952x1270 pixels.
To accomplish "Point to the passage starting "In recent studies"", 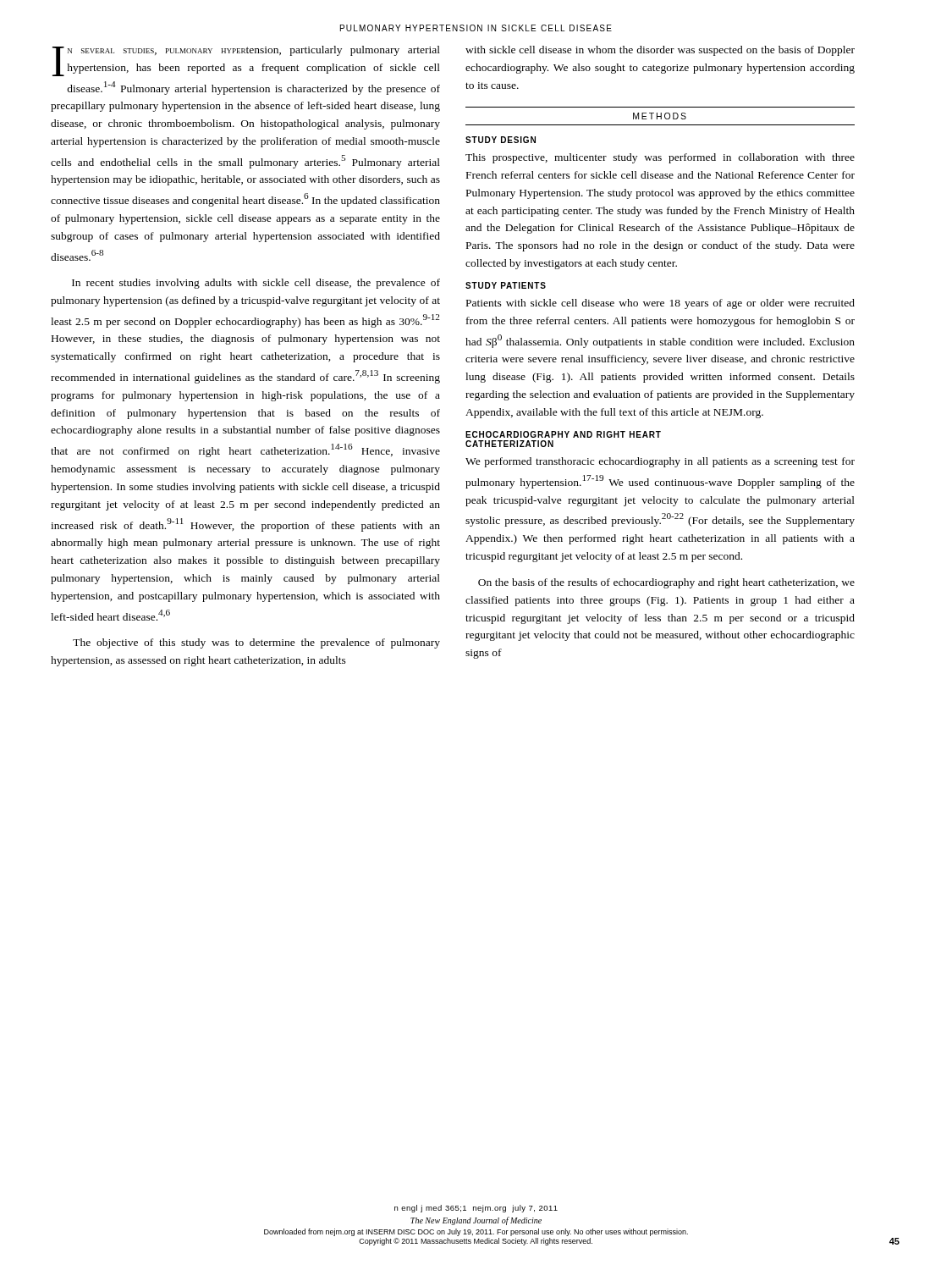I will [x=245, y=449].
